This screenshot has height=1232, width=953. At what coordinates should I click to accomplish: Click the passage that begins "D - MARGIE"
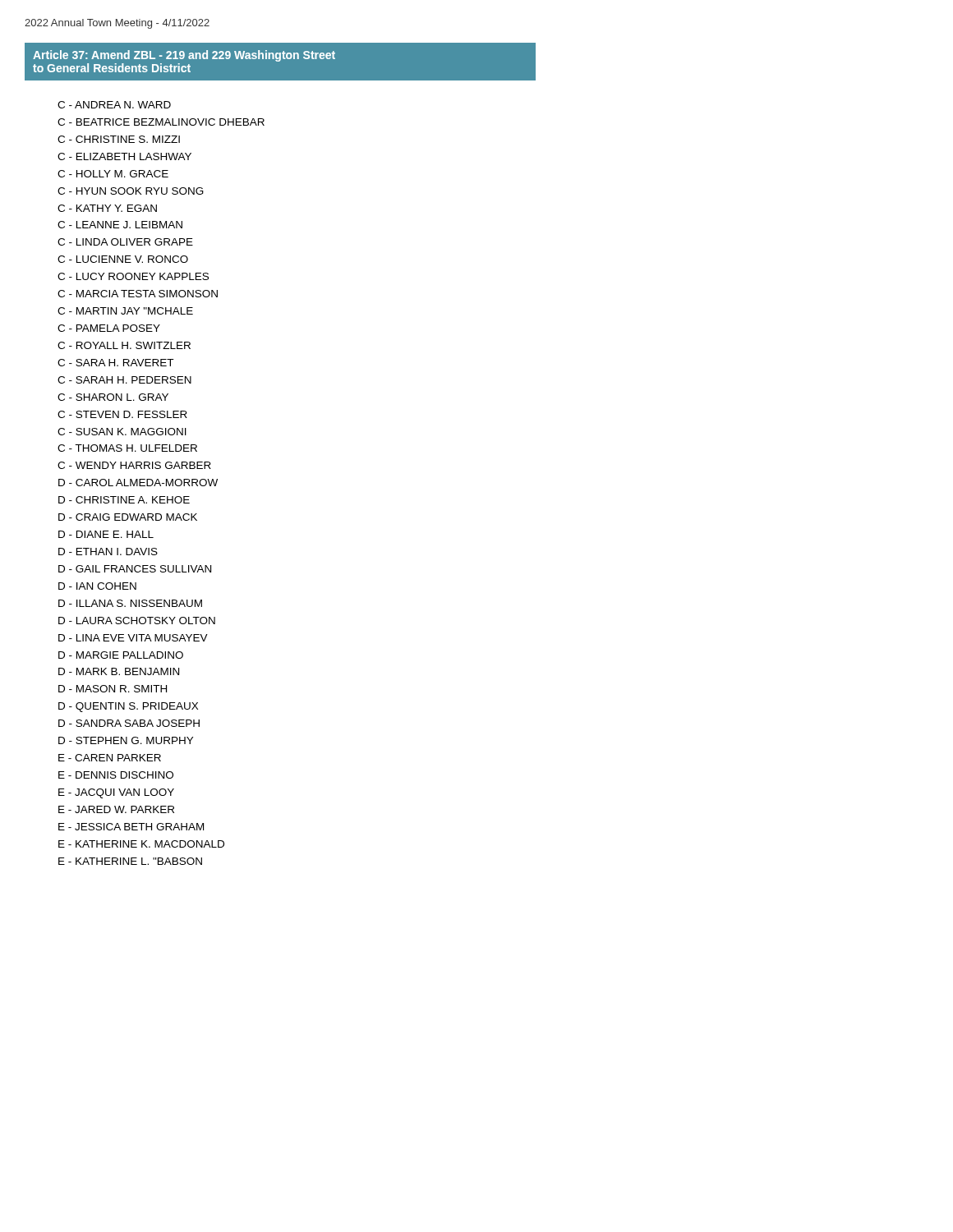[121, 655]
